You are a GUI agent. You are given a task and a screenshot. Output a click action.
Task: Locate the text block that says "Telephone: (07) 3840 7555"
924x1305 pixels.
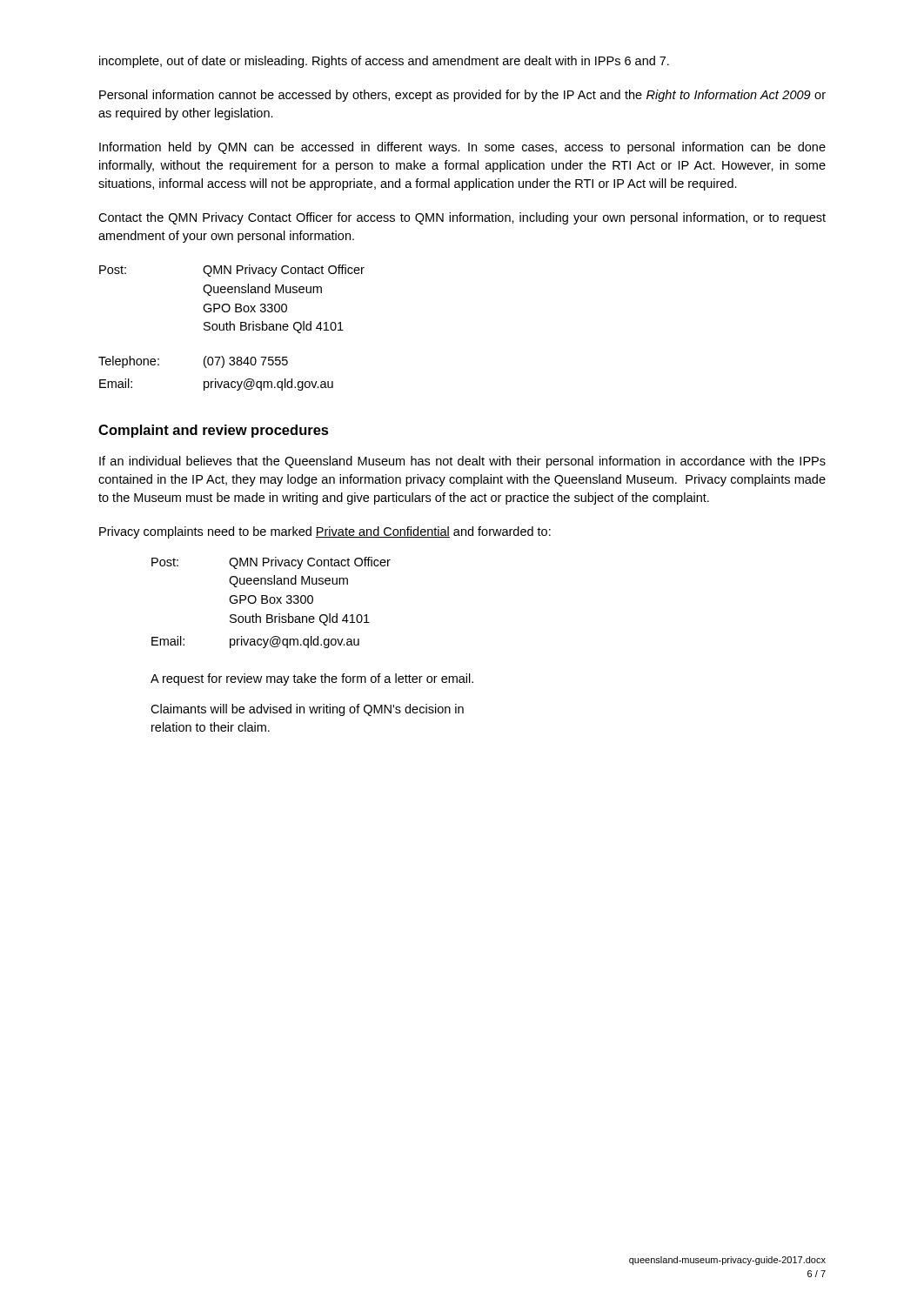coord(216,375)
